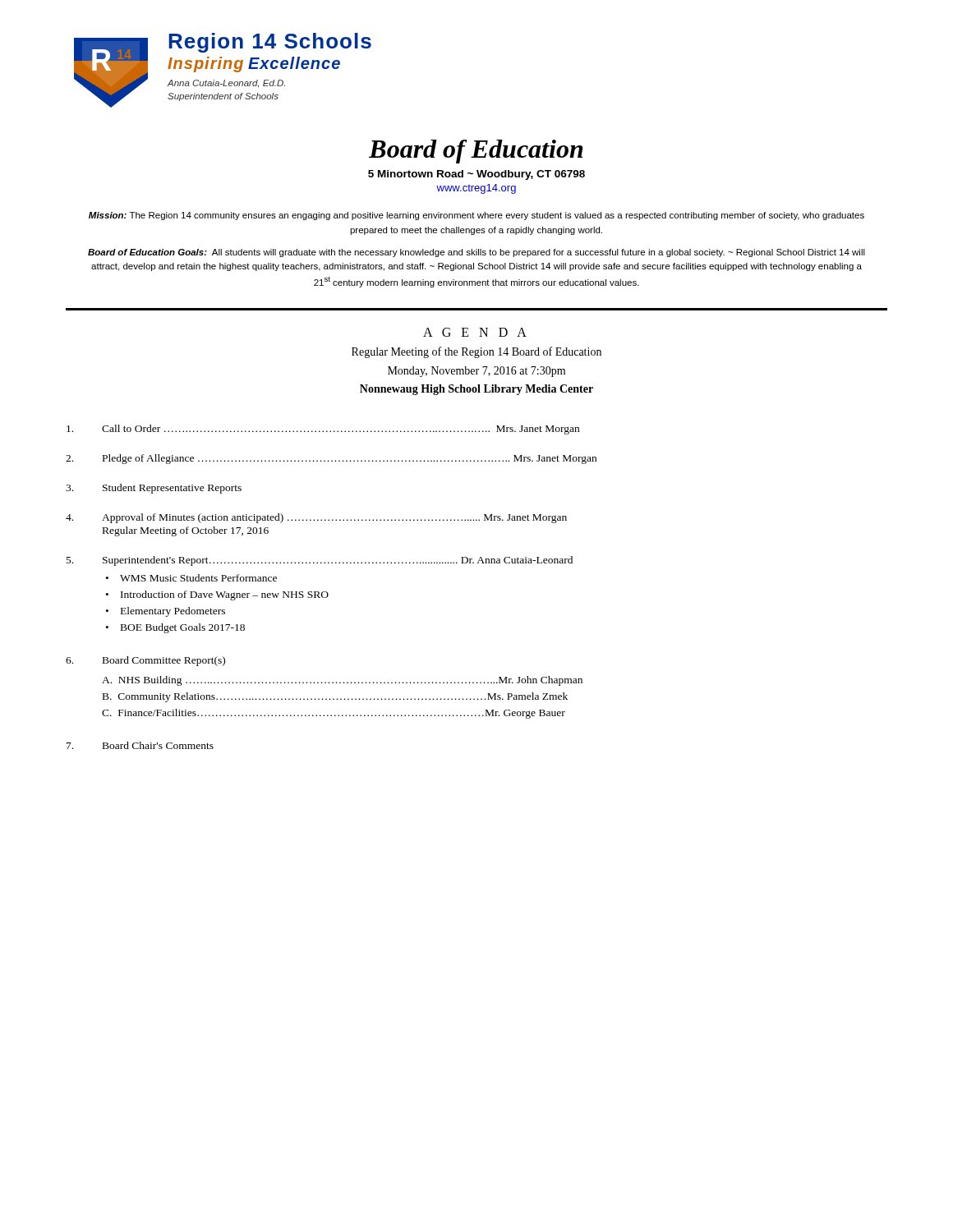Point to the section header beginning "A G E N D A"
The image size is (953, 1232).
coord(476,362)
